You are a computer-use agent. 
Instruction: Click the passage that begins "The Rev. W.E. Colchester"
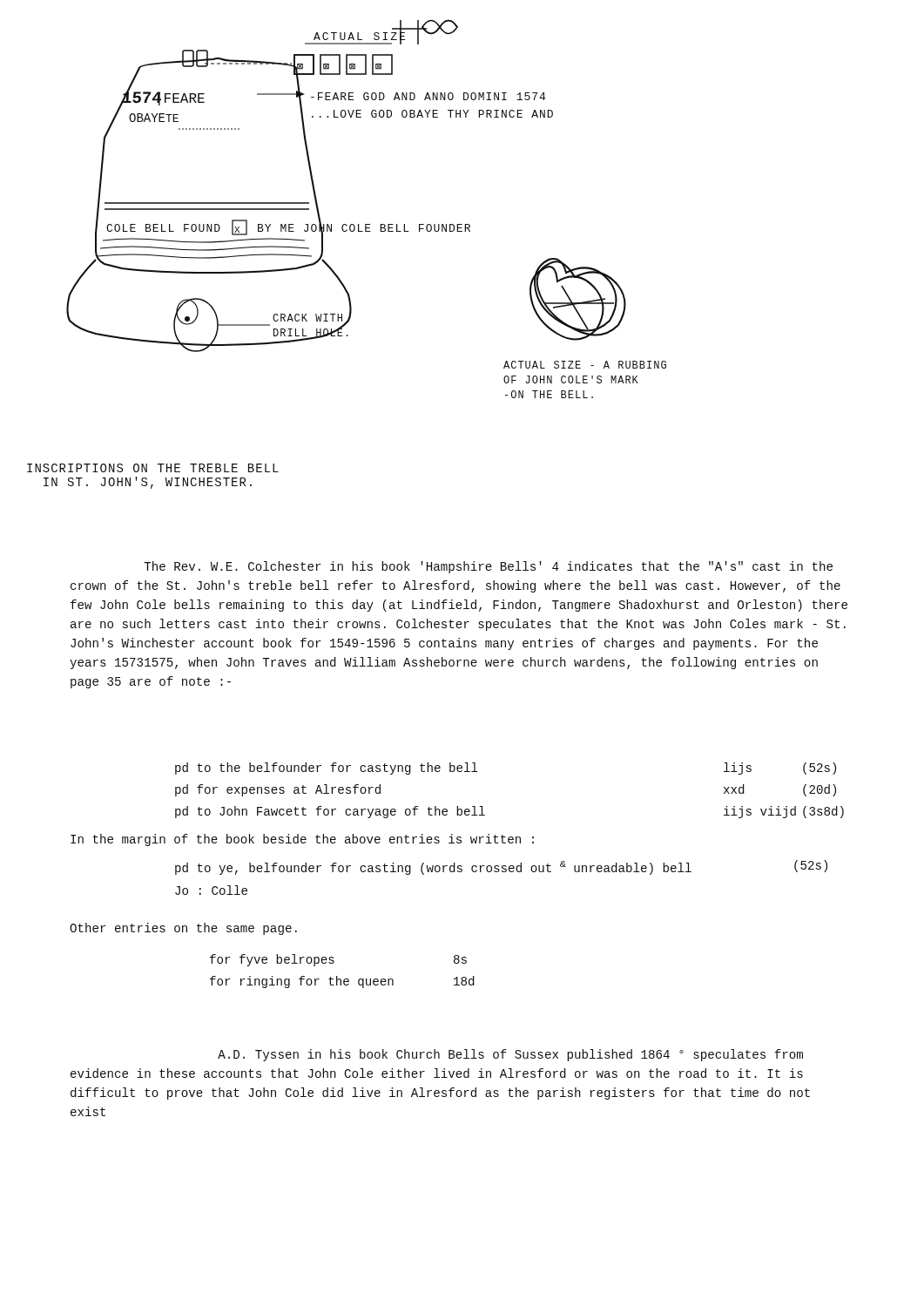459,625
